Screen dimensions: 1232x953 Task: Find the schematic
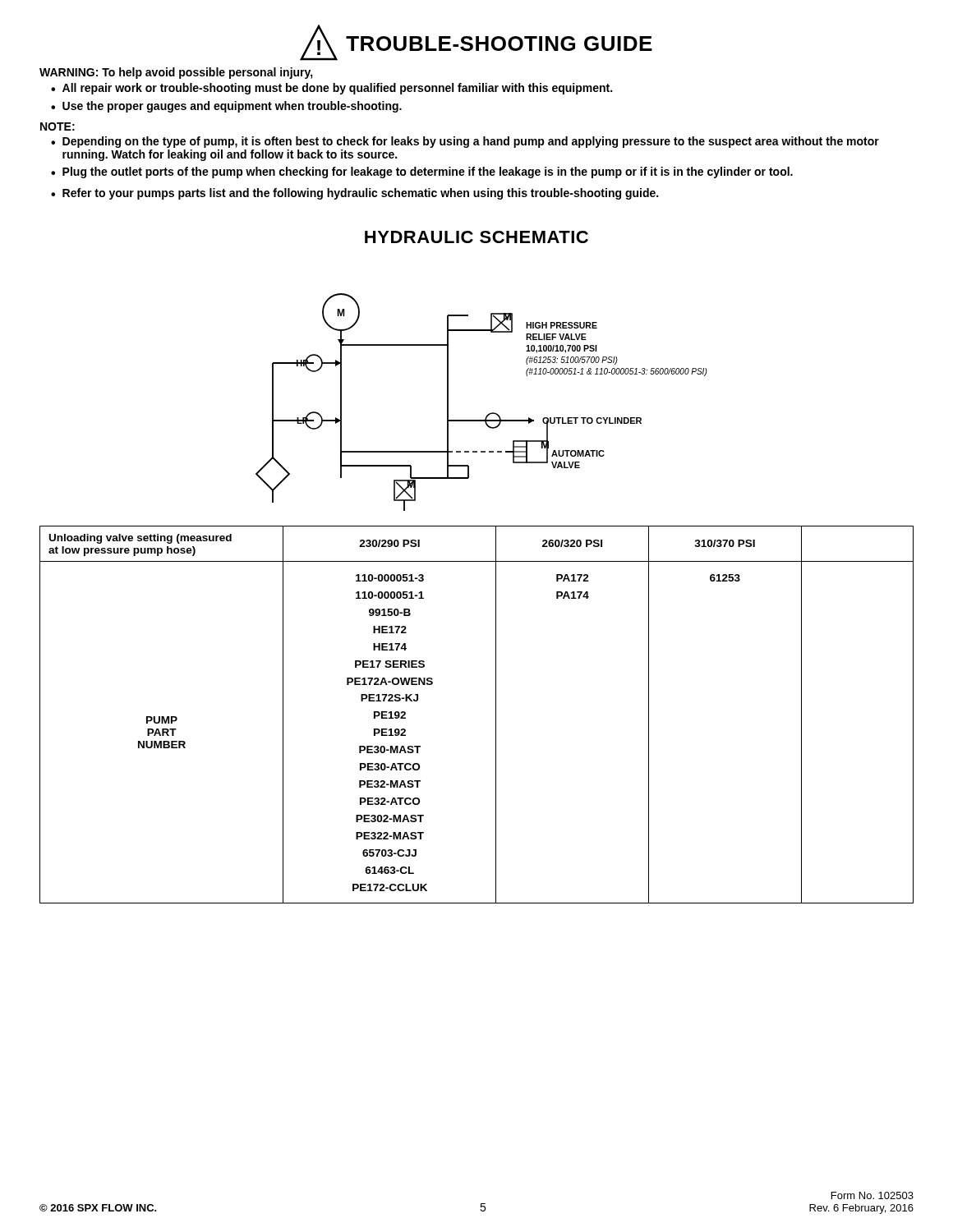pos(476,384)
